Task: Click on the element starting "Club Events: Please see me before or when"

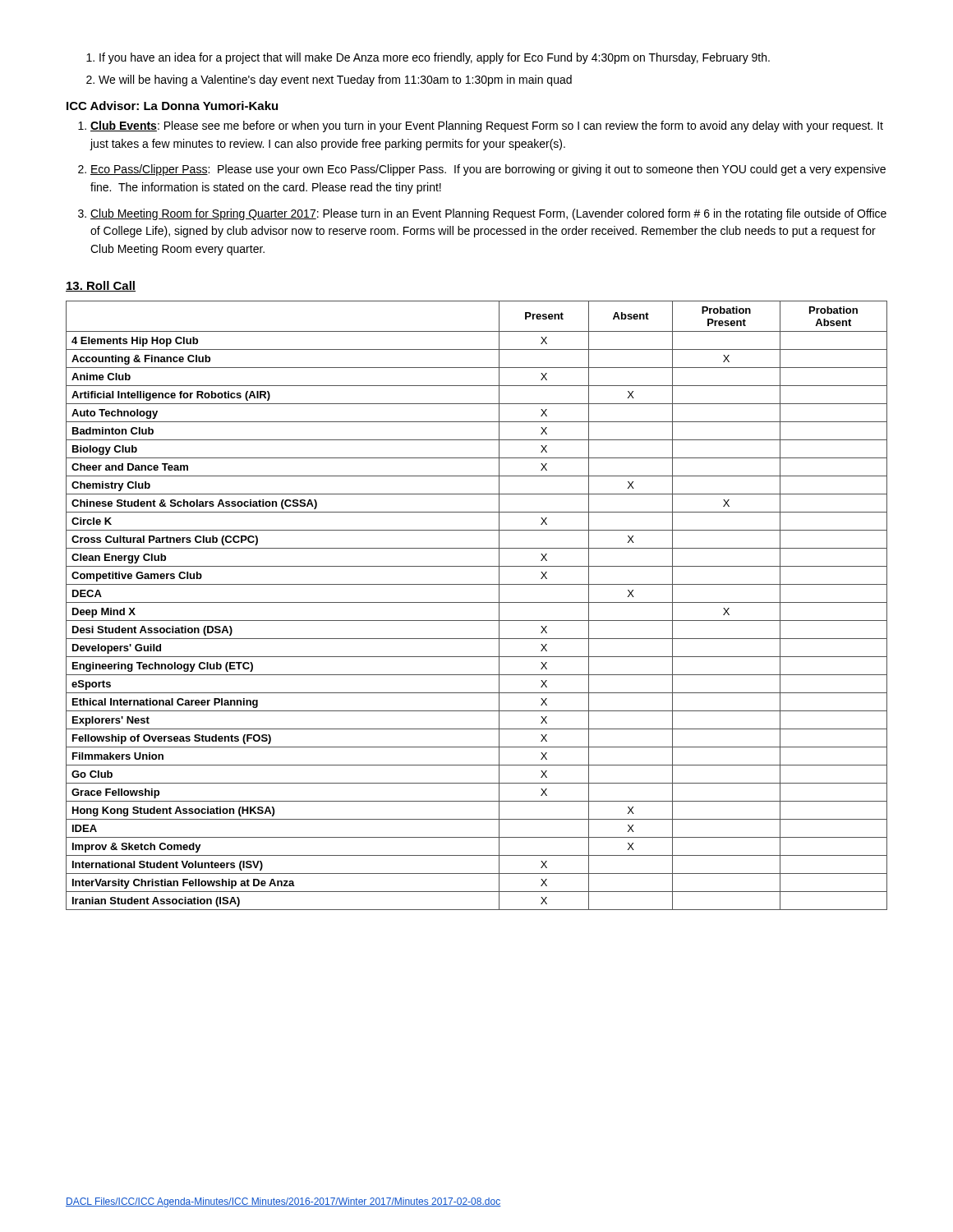Action: pyautogui.click(x=481, y=126)
